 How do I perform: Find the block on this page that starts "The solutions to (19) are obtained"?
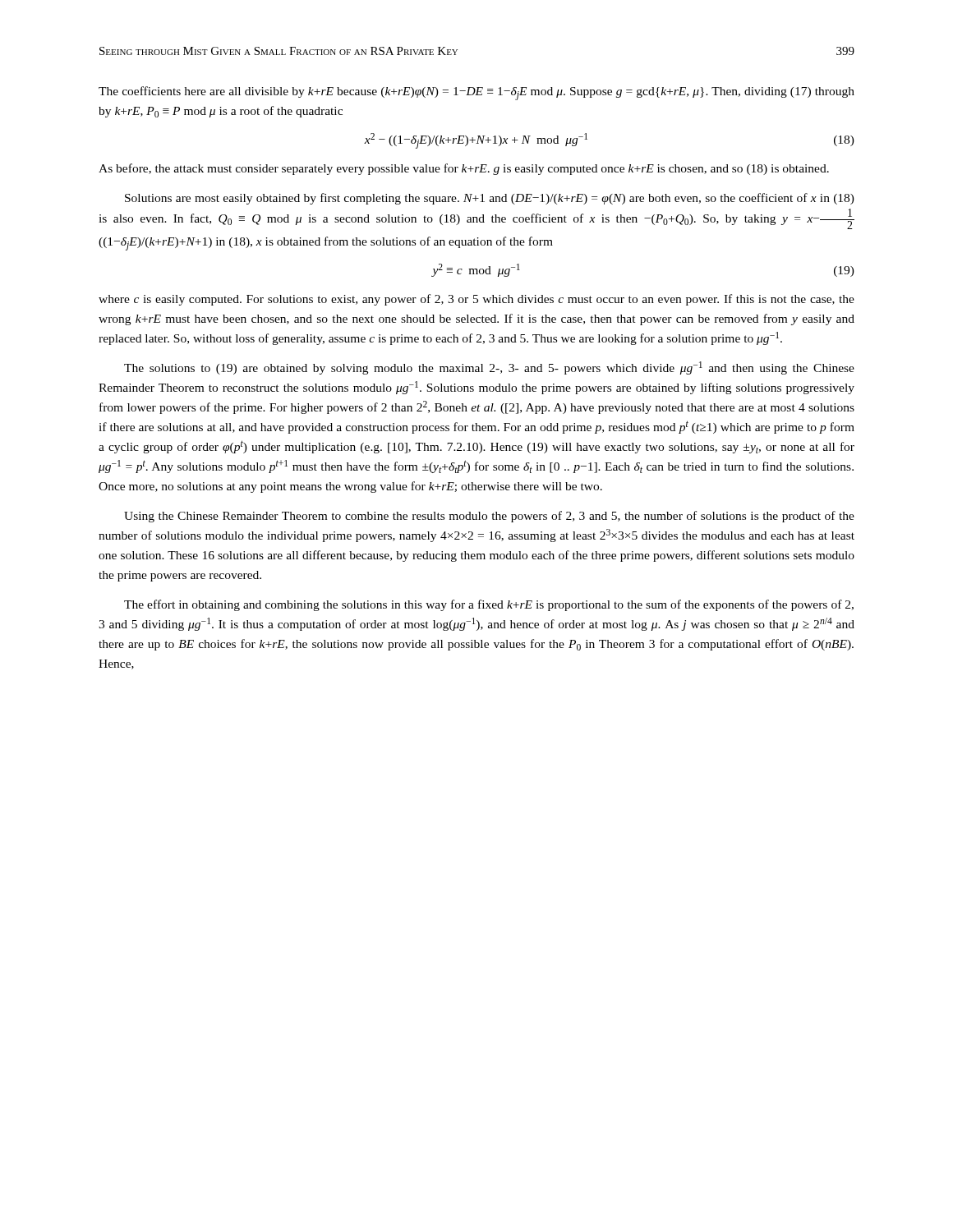coord(476,427)
